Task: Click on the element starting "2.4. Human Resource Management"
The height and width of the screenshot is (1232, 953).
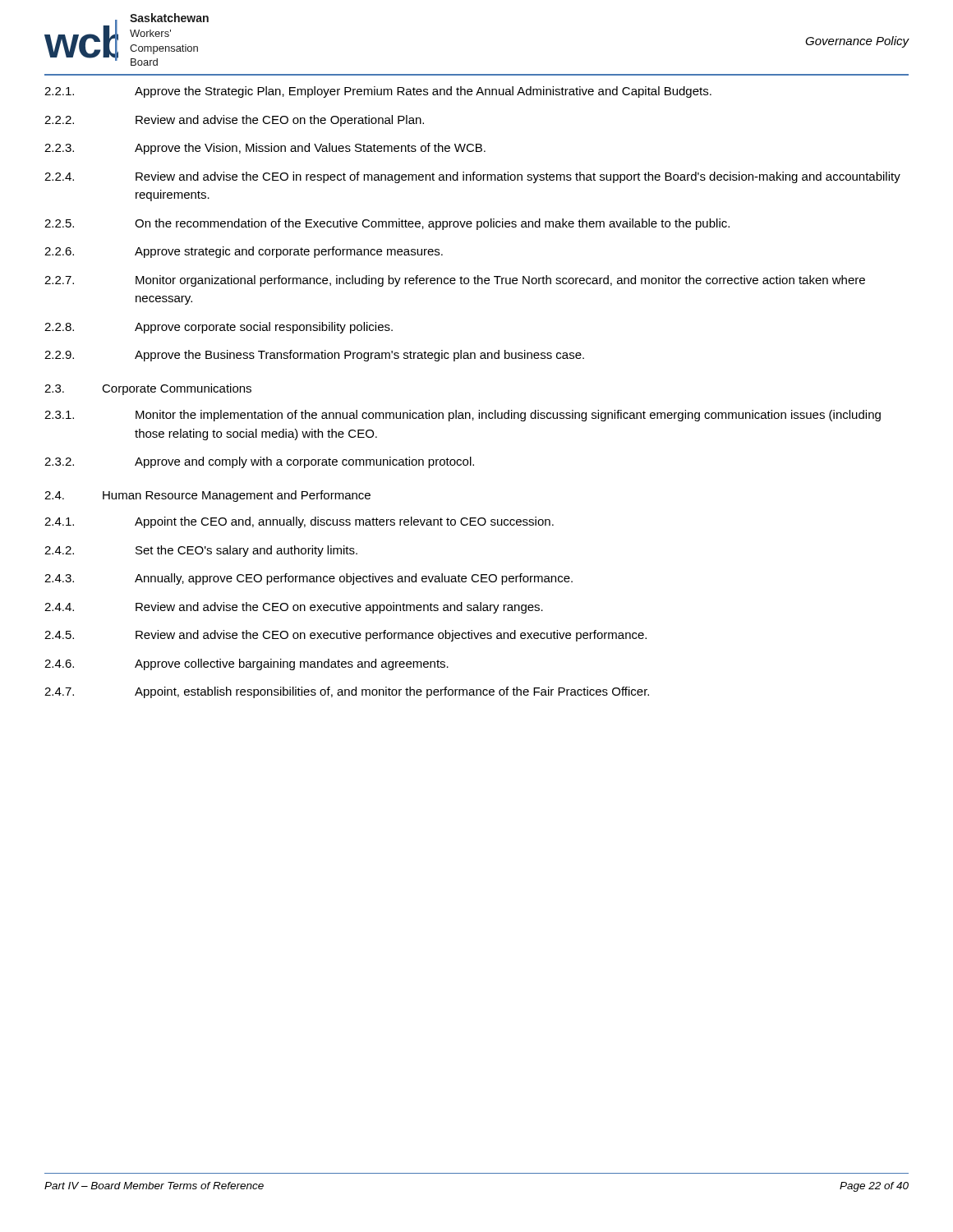Action: pyautogui.click(x=207, y=496)
